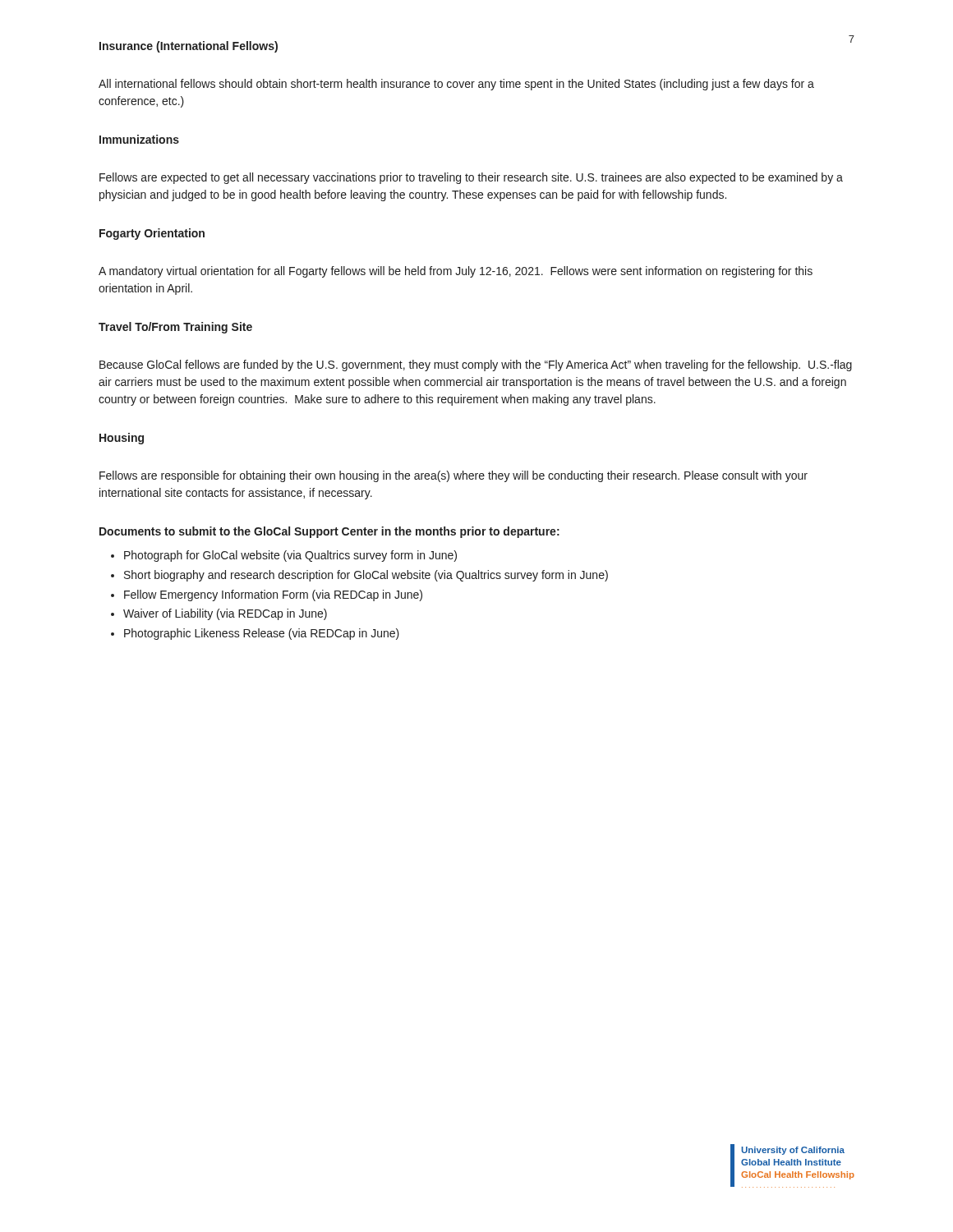
Task: Select the section header that reads "Insurance (International Fellows)"
Action: point(189,46)
